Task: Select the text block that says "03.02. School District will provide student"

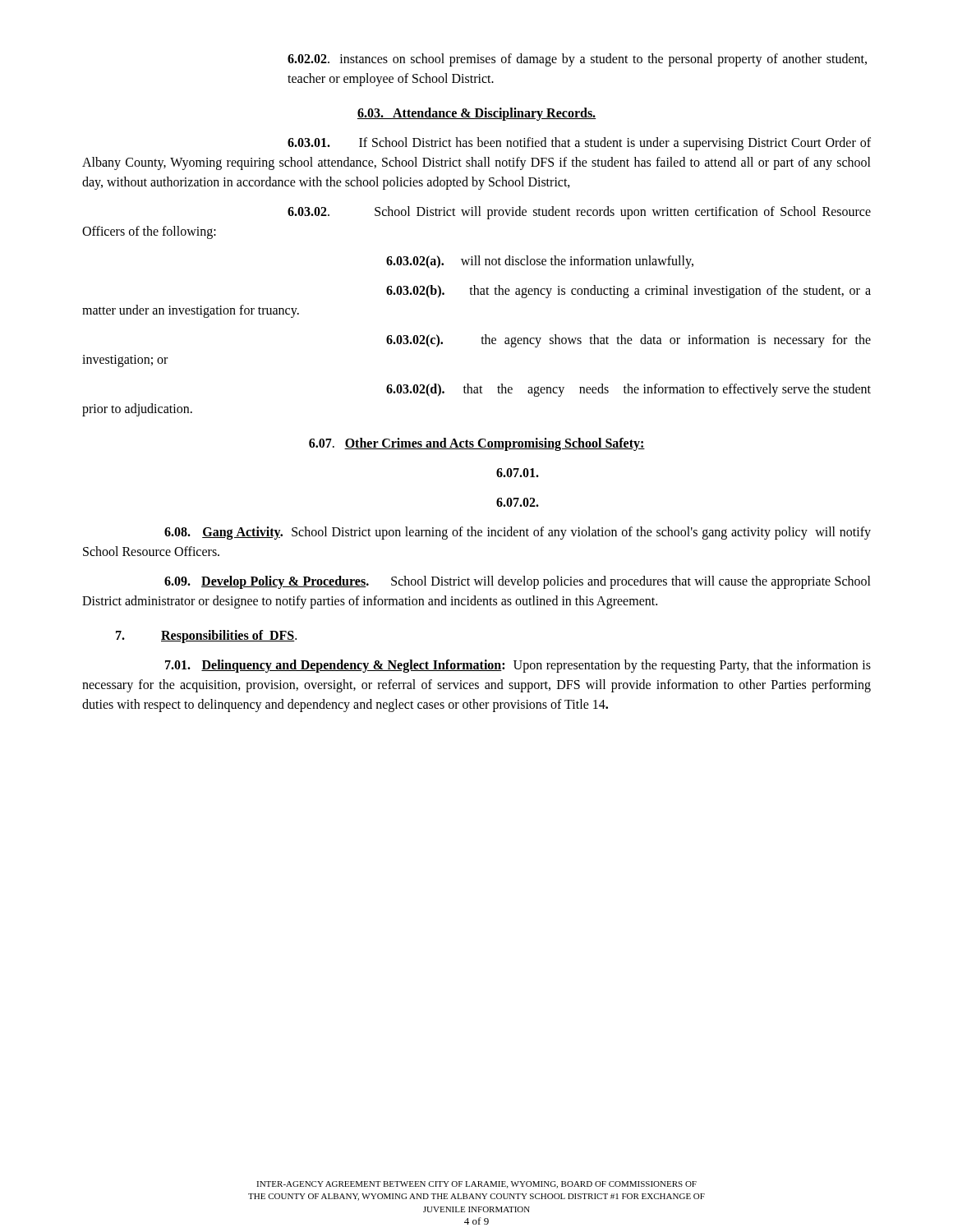Action: pyautogui.click(x=476, y=222)
